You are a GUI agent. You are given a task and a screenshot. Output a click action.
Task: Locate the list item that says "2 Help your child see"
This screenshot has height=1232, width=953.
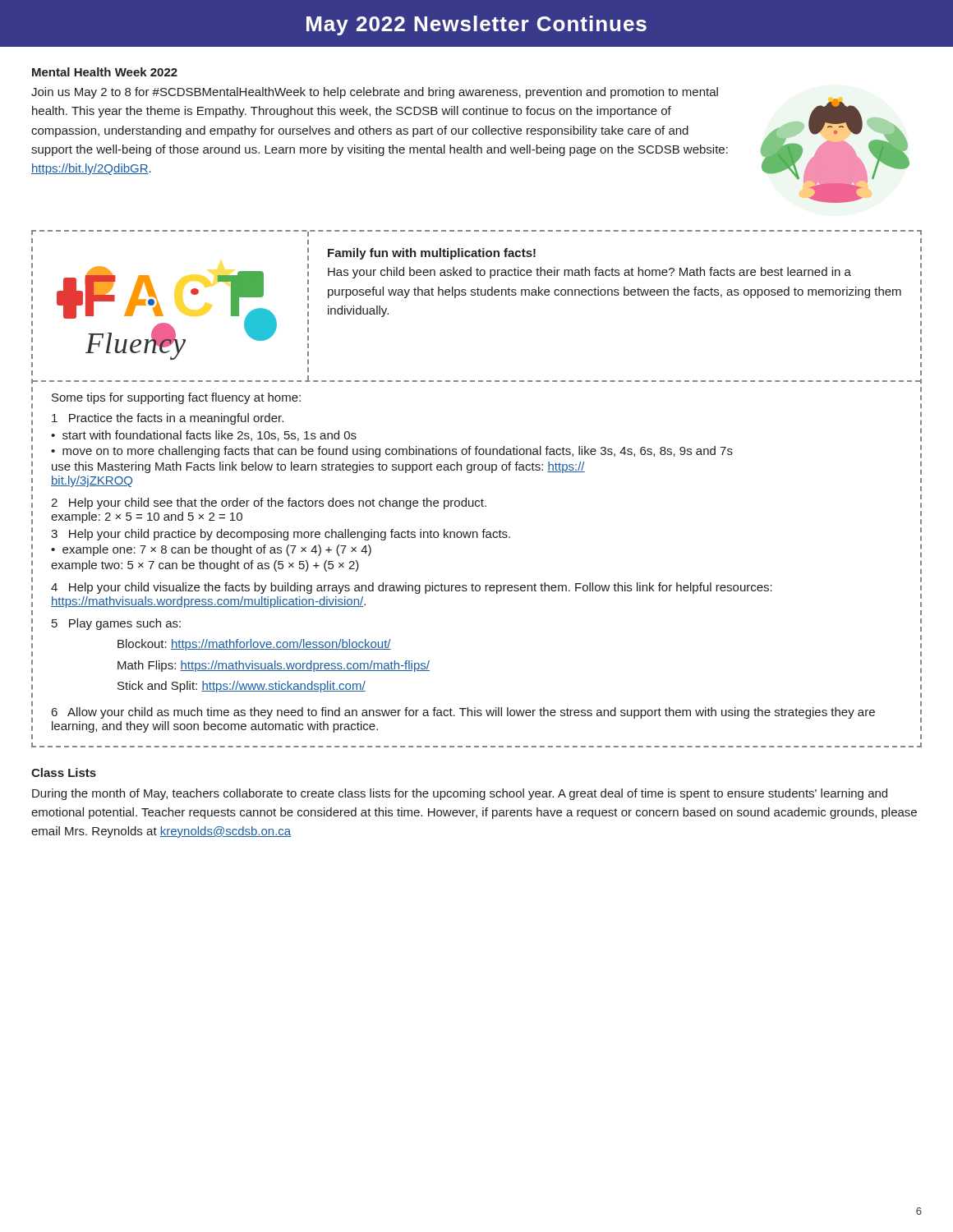tap(269, 509)
